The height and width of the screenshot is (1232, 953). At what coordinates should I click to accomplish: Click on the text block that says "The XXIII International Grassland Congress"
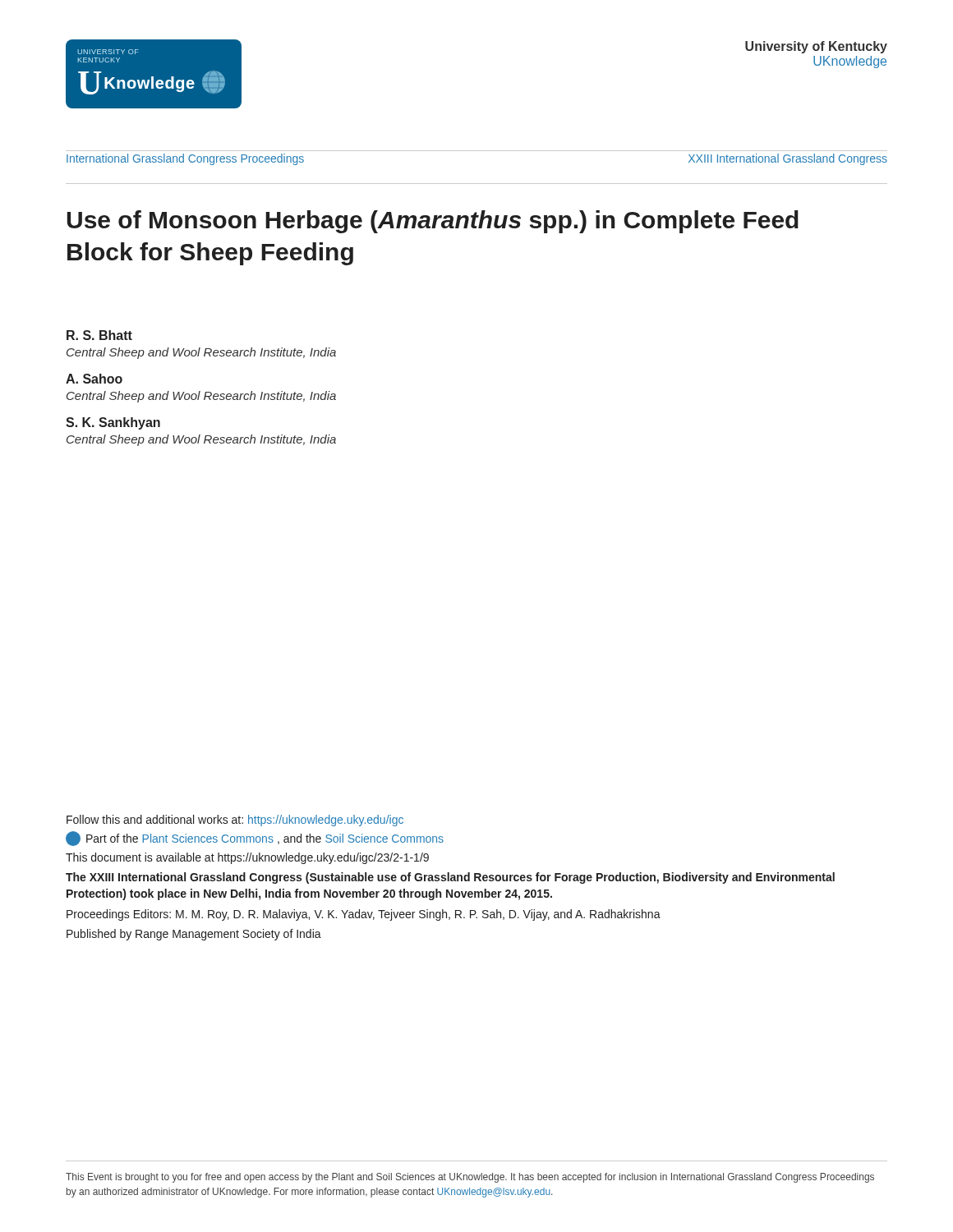click(450, 886)
